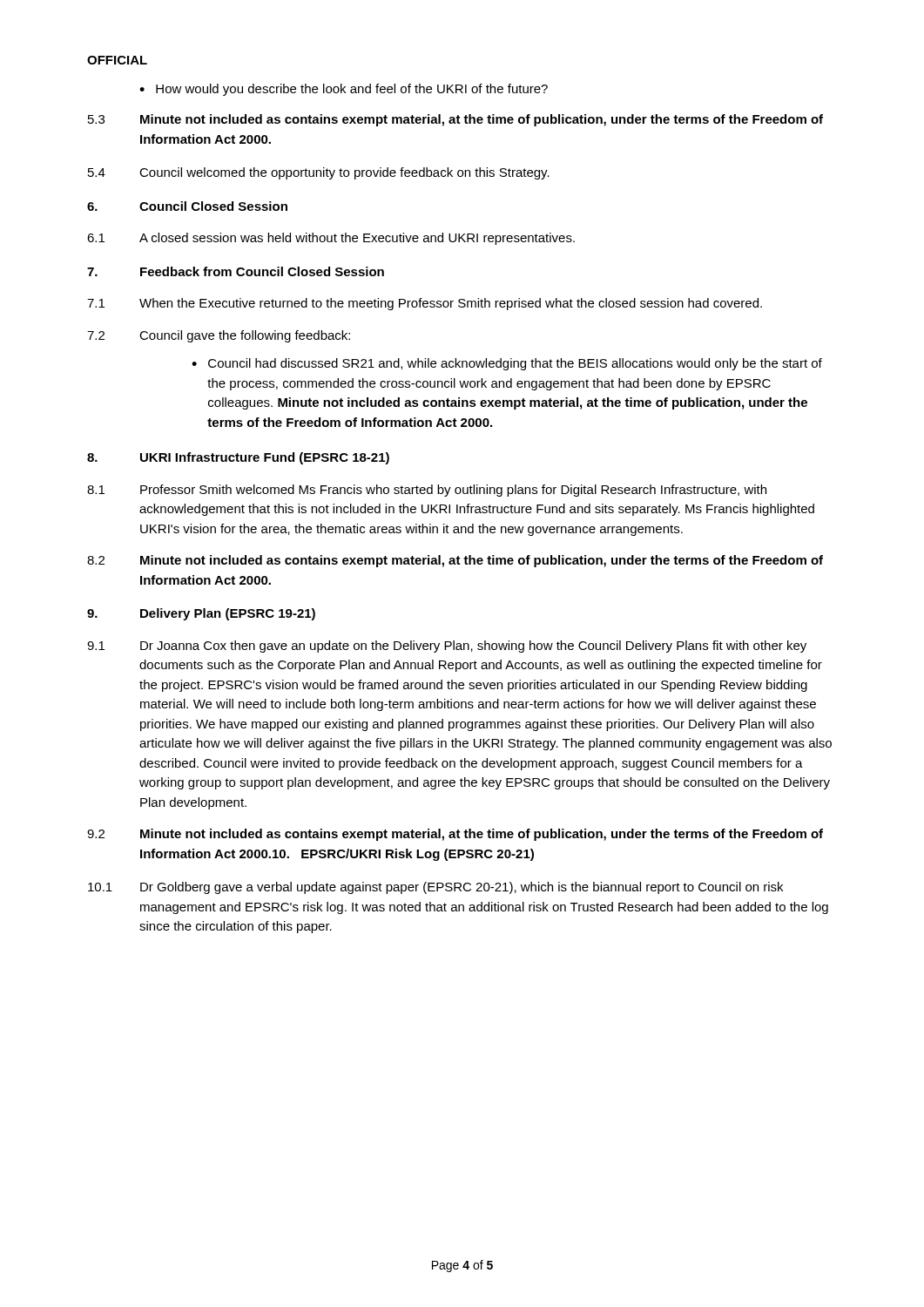This screenshot has width=924, height=1307.
Task: Navigate to the text starting "• How would"
Action: (344, 90)
